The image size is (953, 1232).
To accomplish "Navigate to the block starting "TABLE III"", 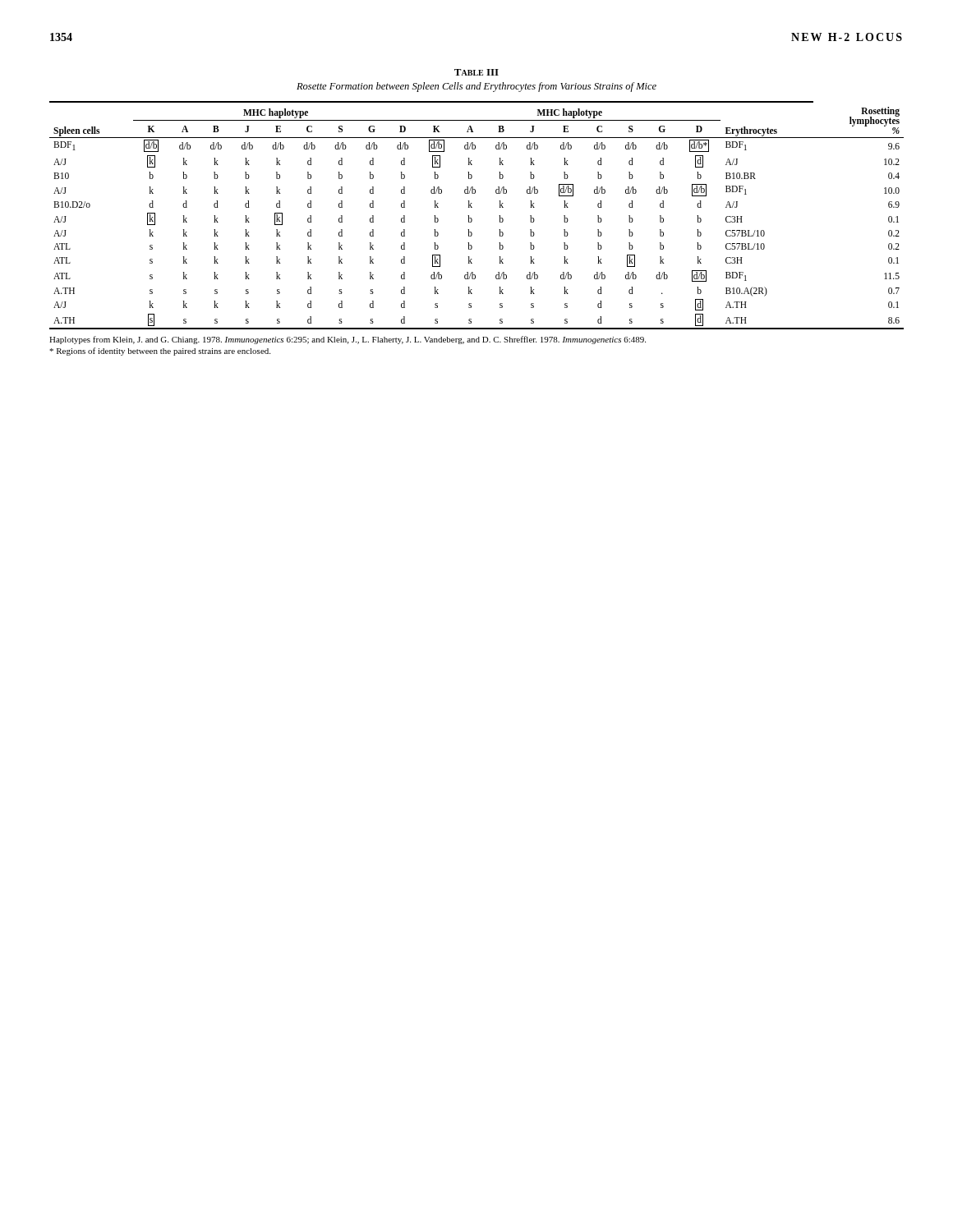I will (476, 72).
